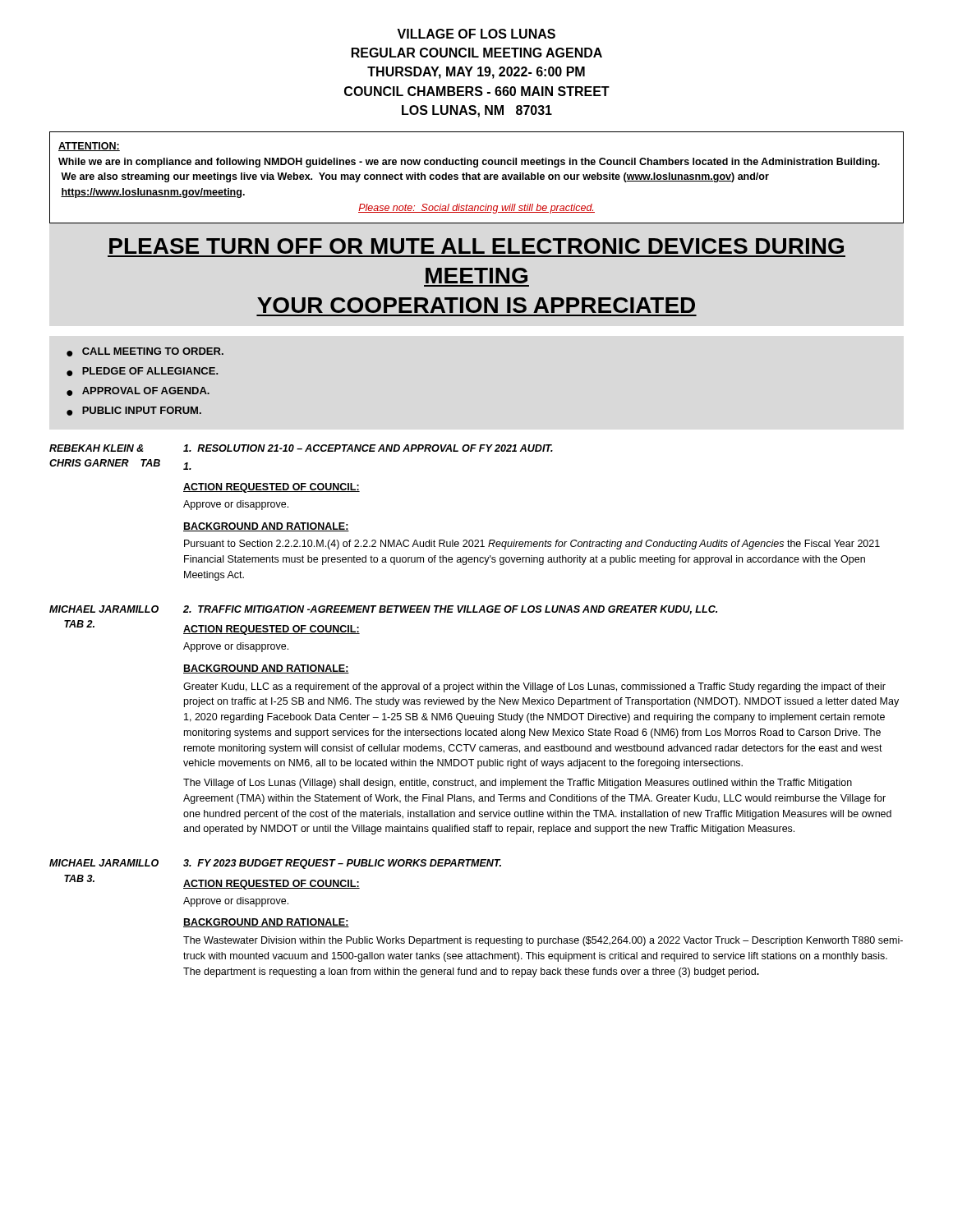The image size is (953, 1232).
Task: Find the section header containing "1. RESOLUTION 21-10 – ACCEPTANCE AND"
Action: [368, 448]
